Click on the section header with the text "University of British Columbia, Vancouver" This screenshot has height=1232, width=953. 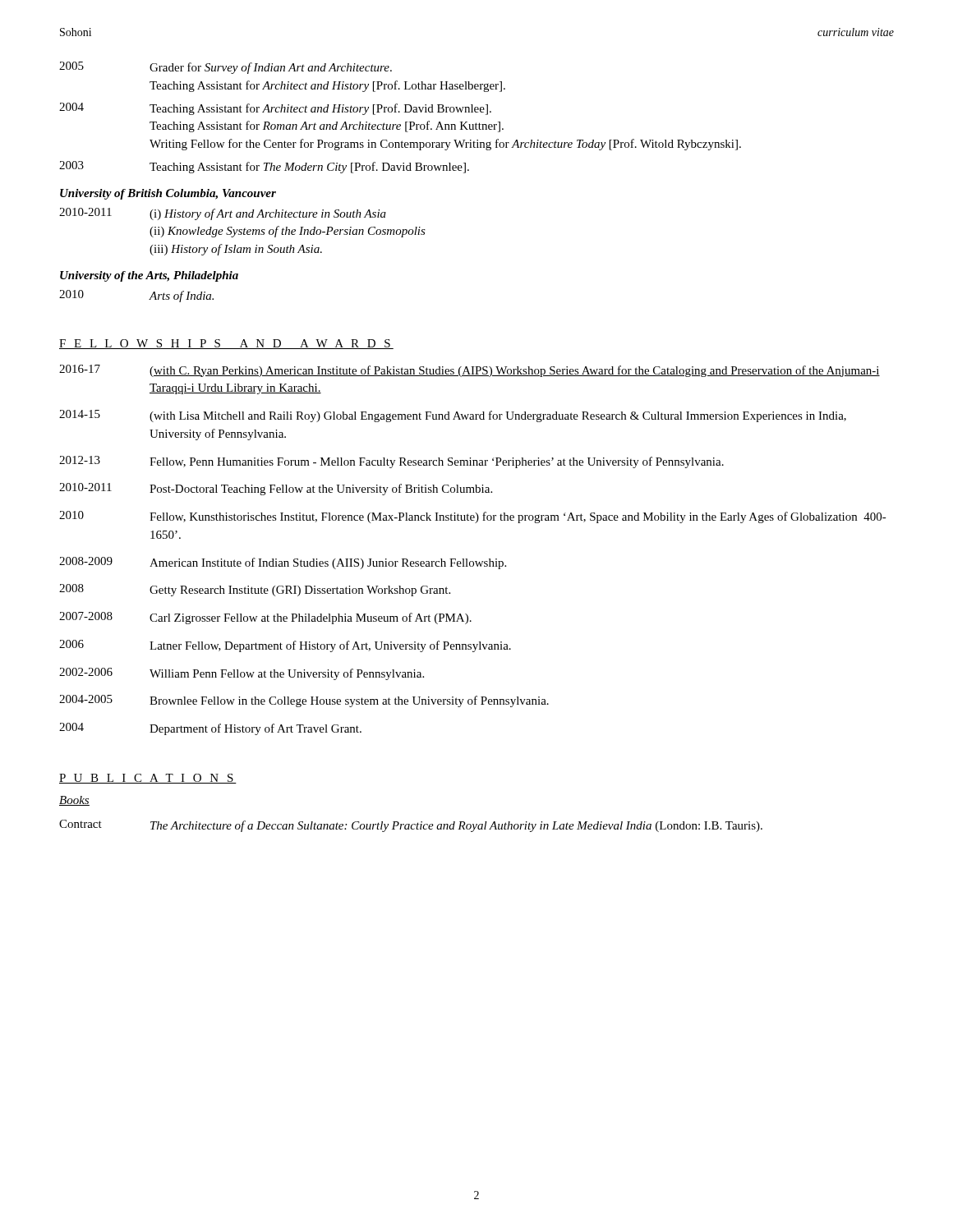tap(168, 193)
